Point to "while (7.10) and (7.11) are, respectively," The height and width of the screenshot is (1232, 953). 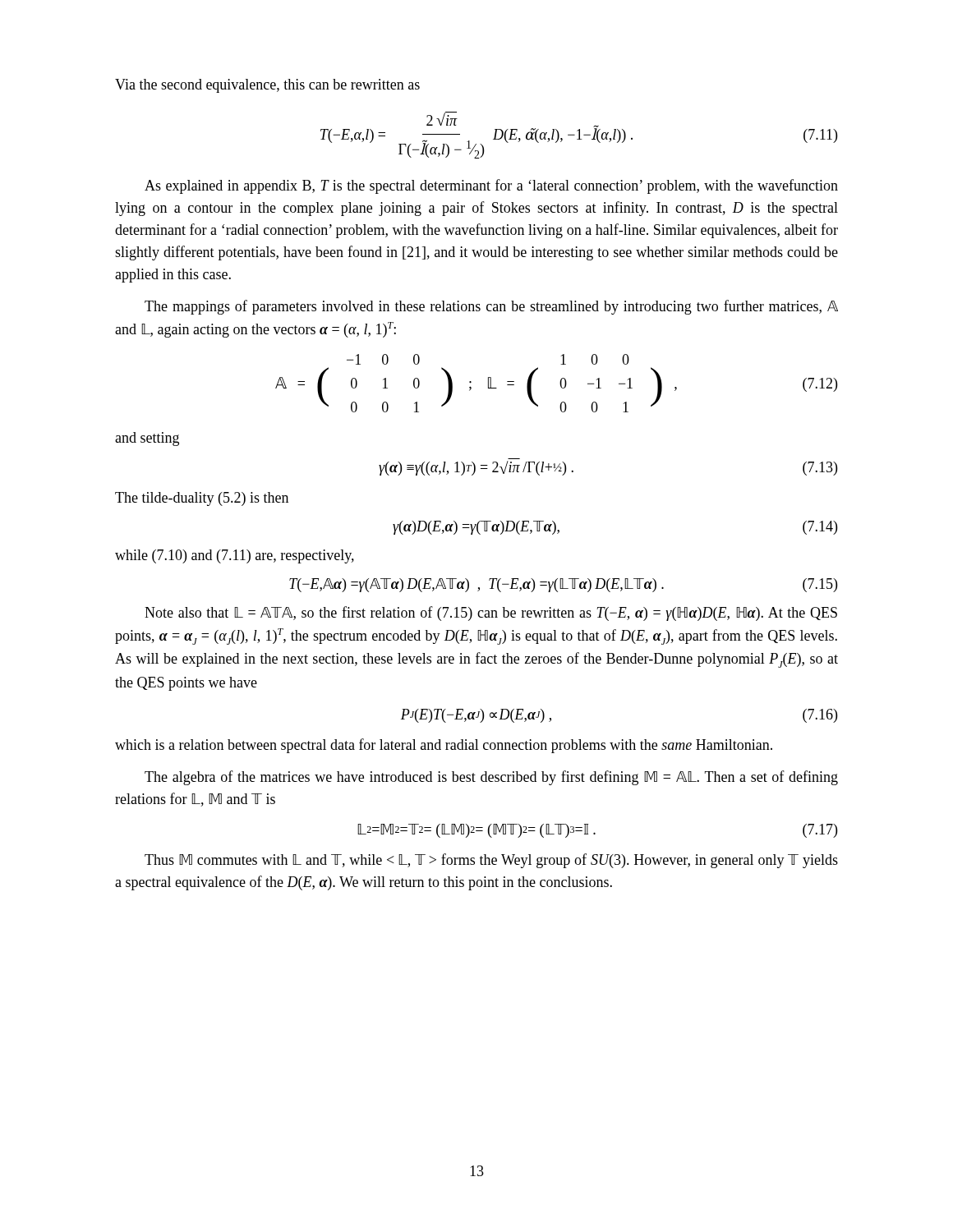pyautogui.click(x=235, y=555)
